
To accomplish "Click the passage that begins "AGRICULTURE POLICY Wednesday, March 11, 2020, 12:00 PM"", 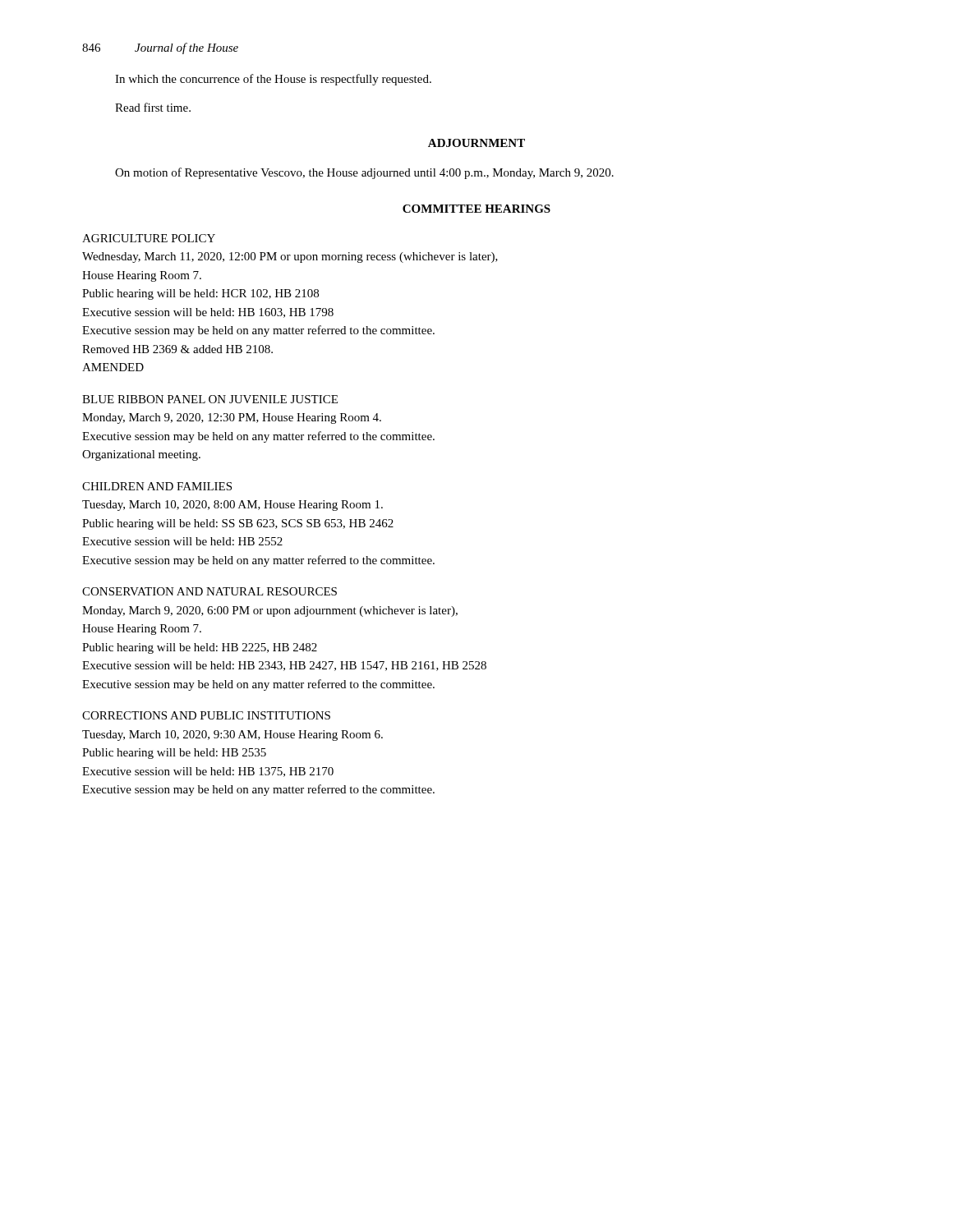I will click(290, 302).
